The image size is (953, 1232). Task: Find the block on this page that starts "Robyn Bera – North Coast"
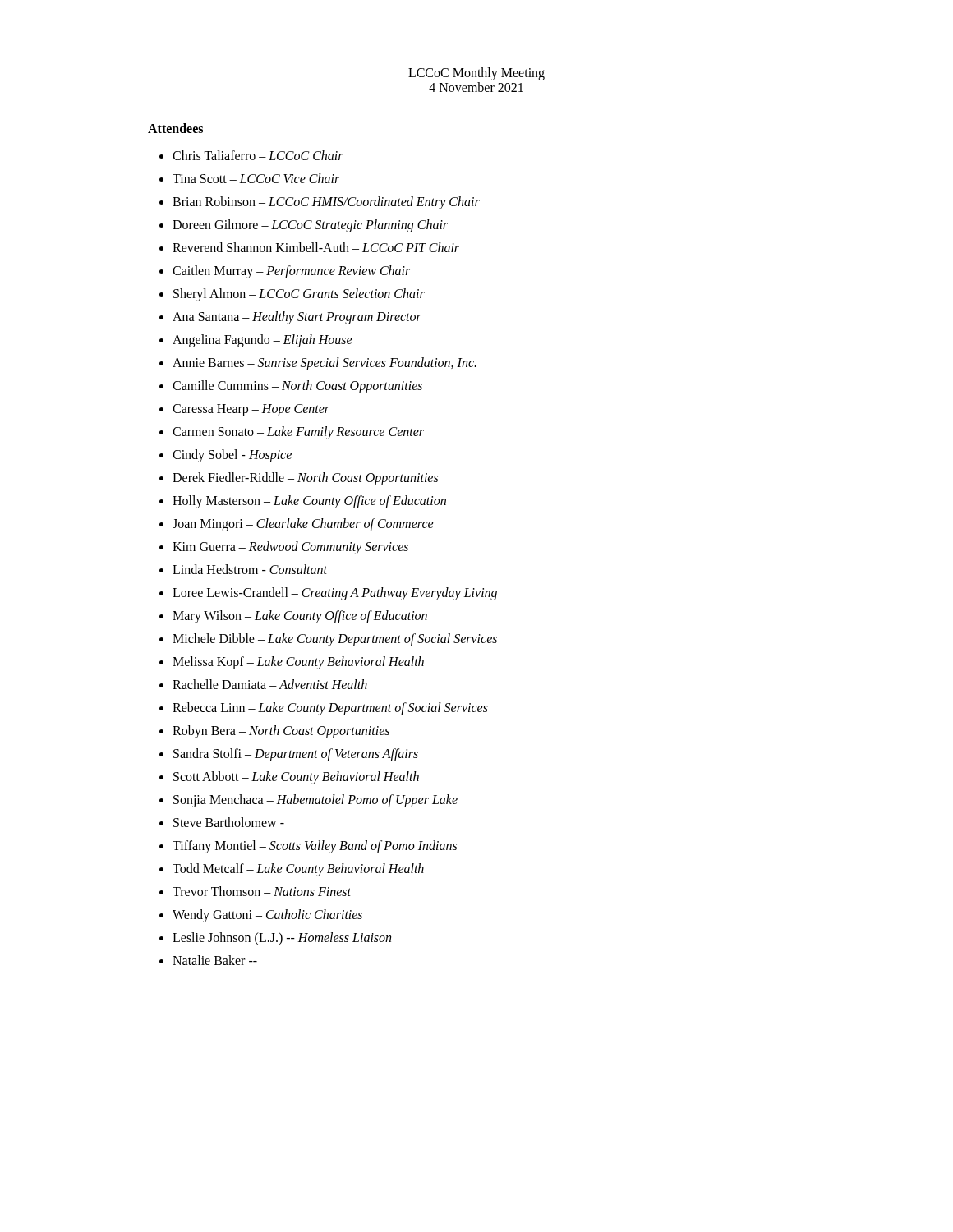[281, 732]
